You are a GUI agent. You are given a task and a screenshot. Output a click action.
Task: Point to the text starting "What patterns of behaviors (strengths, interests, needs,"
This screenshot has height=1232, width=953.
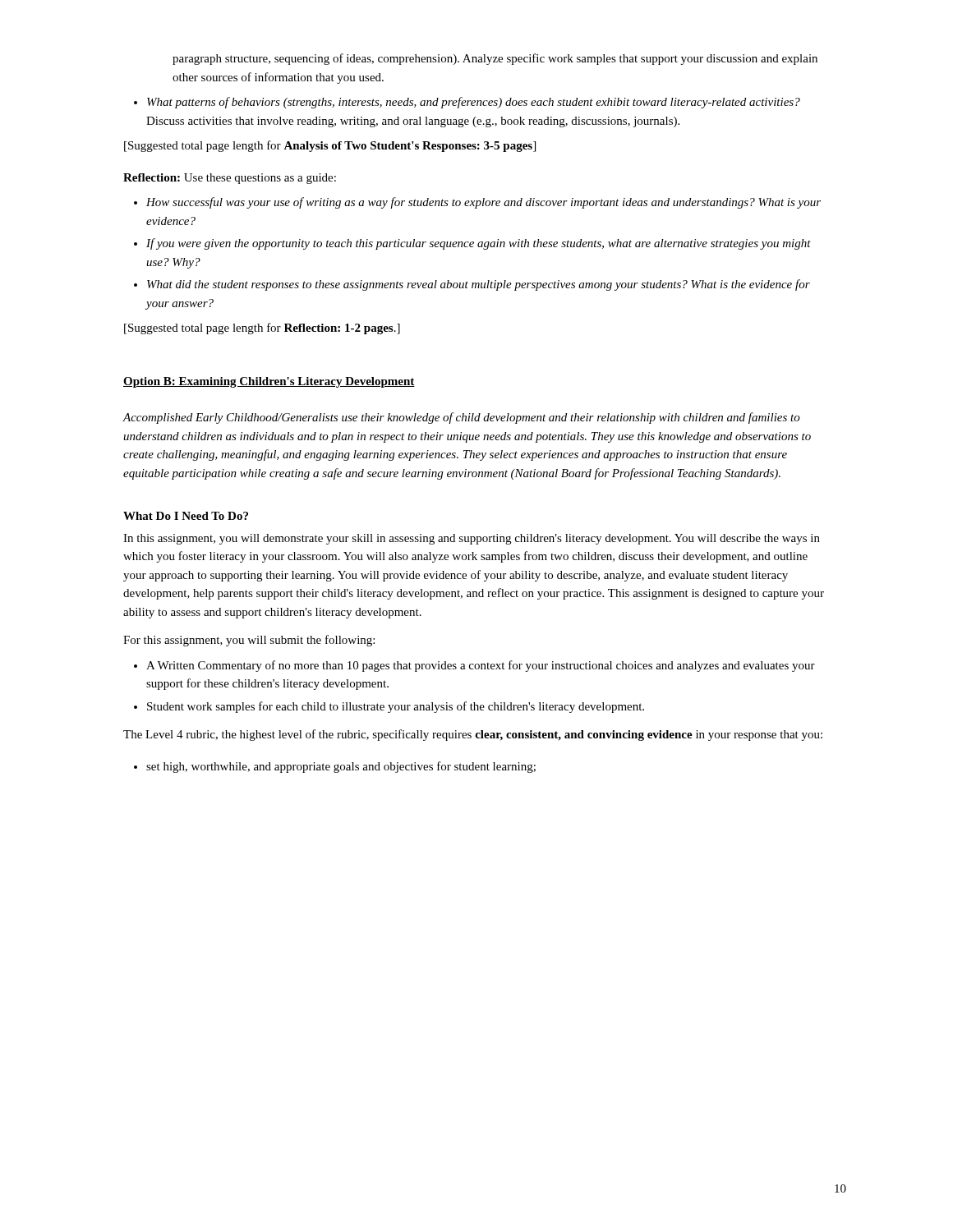476,111
